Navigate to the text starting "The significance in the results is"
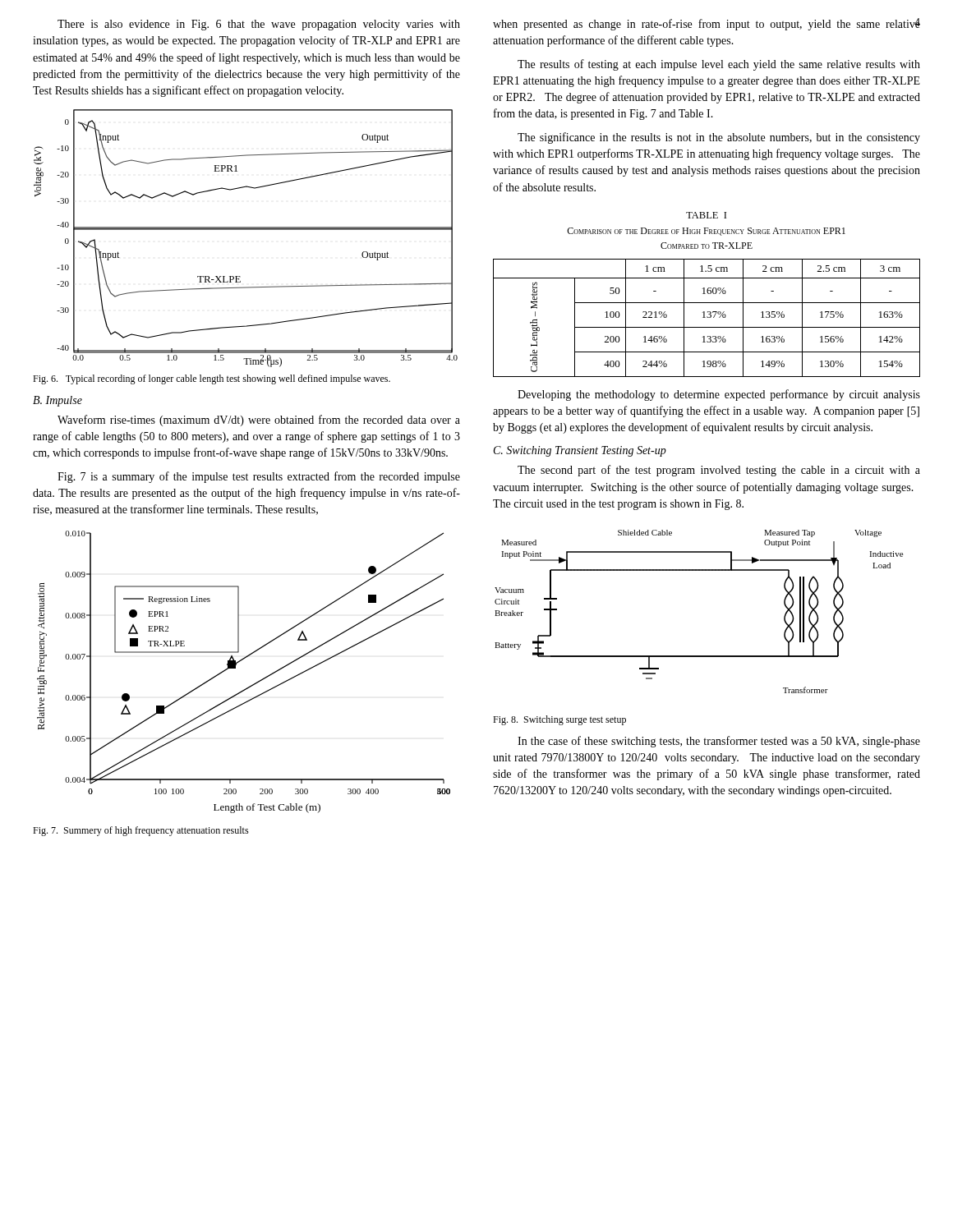Viewport: 953px width, 1232px height. point(707,163)
